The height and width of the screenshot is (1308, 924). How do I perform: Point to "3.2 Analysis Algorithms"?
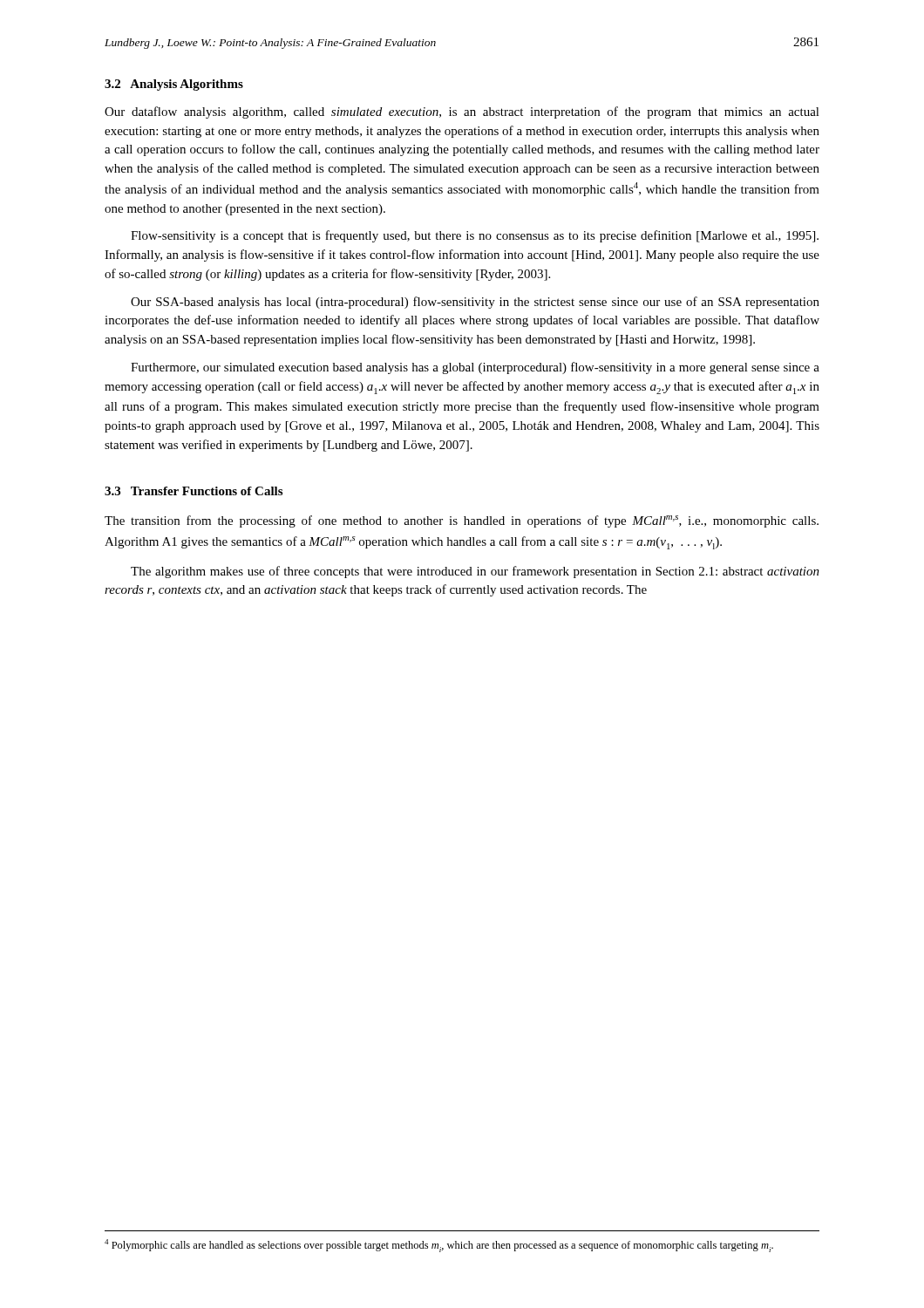(x=174, y=84)
